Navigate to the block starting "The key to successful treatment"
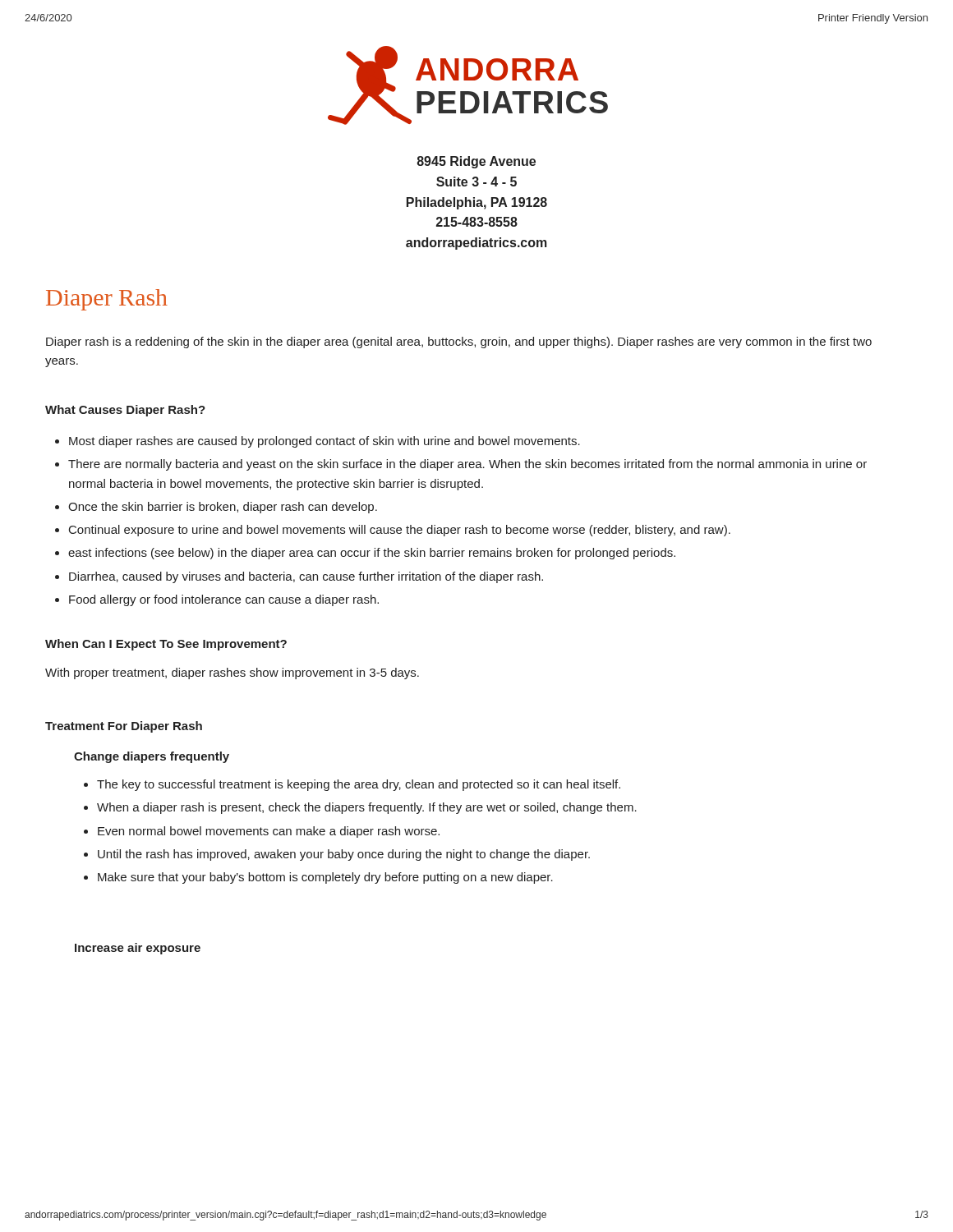The width and height of the screenshot is (953, 1232). pos(359,784)
